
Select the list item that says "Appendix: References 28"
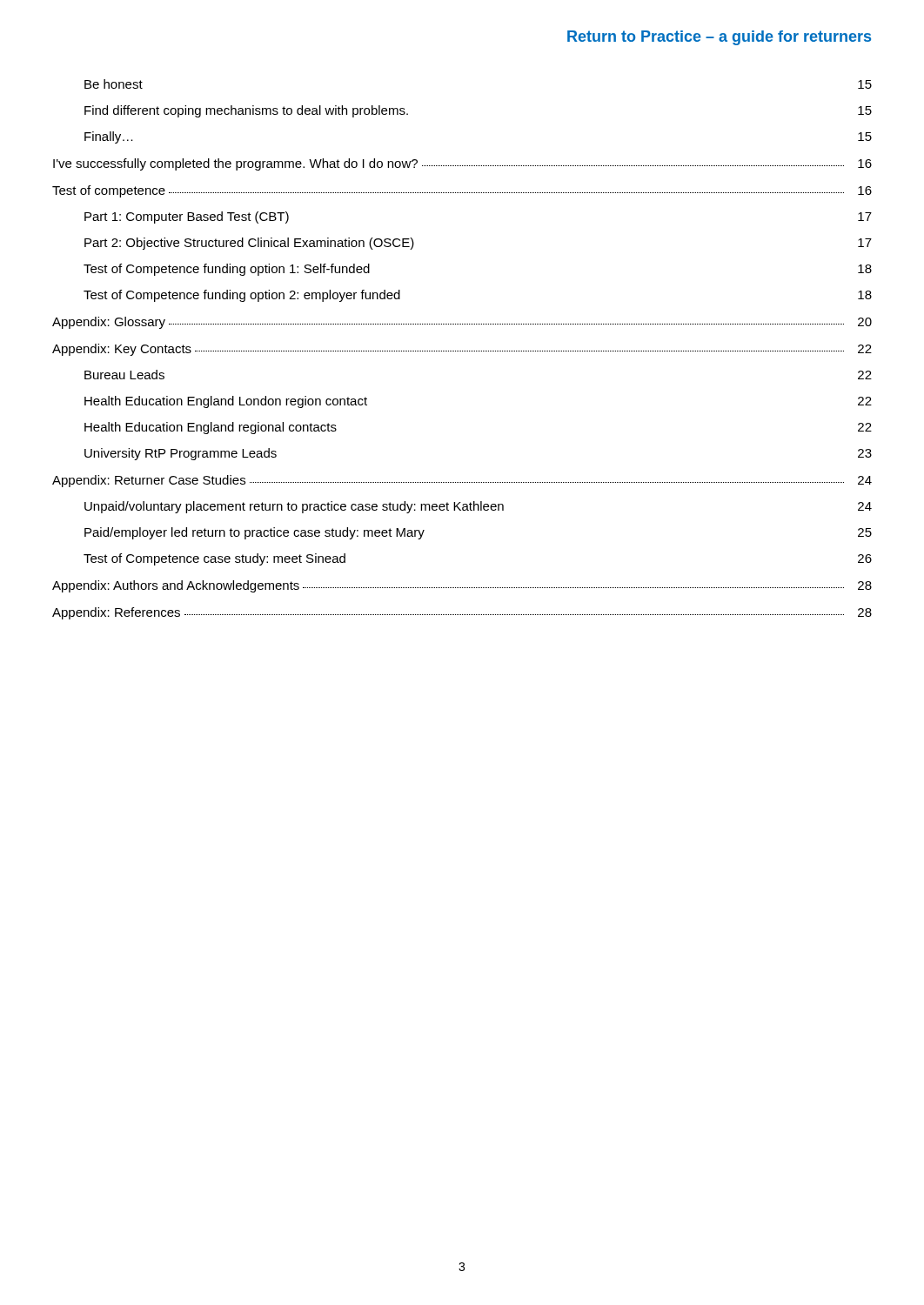pos(462,610)
